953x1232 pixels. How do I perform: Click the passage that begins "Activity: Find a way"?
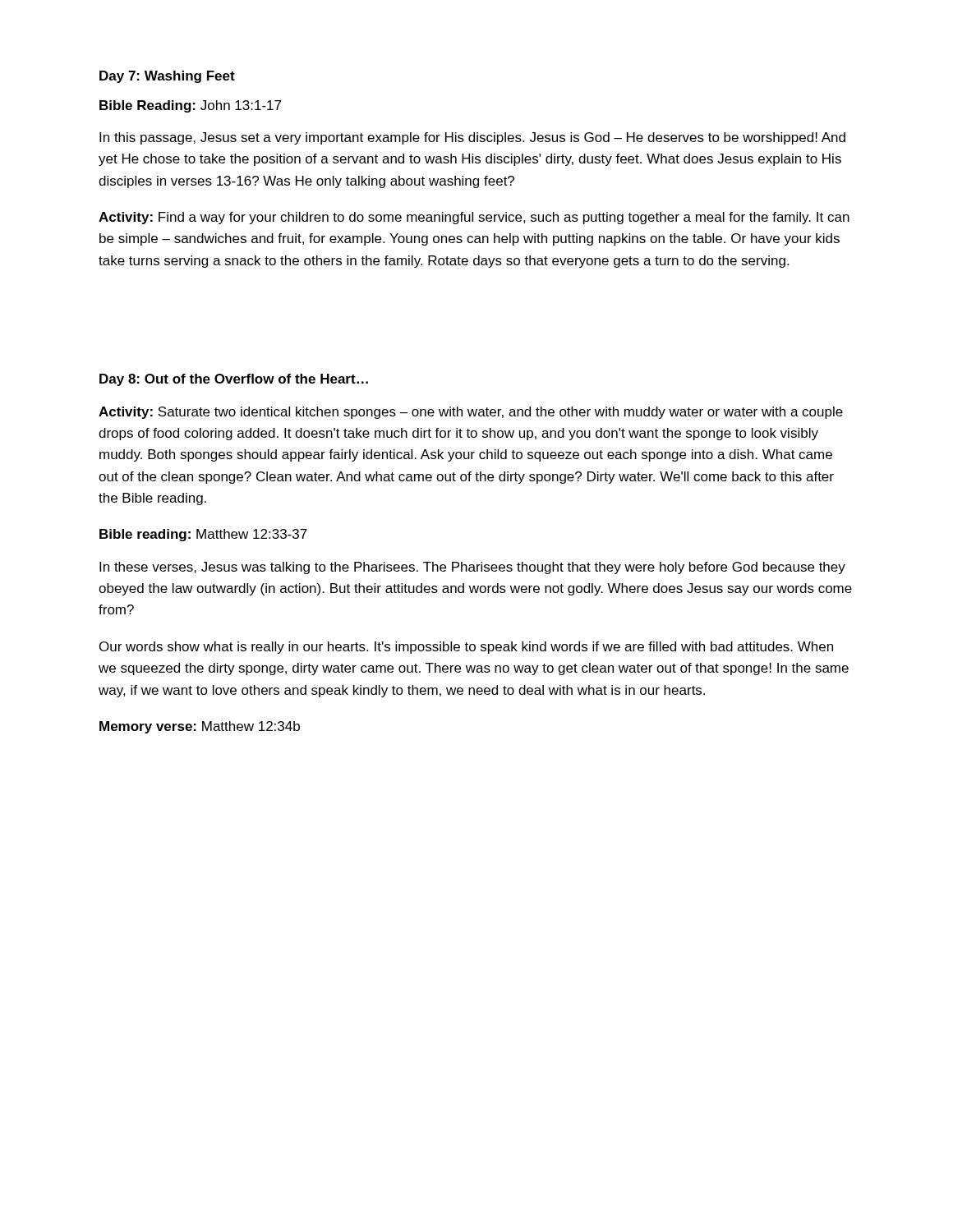tap(474, 239)
